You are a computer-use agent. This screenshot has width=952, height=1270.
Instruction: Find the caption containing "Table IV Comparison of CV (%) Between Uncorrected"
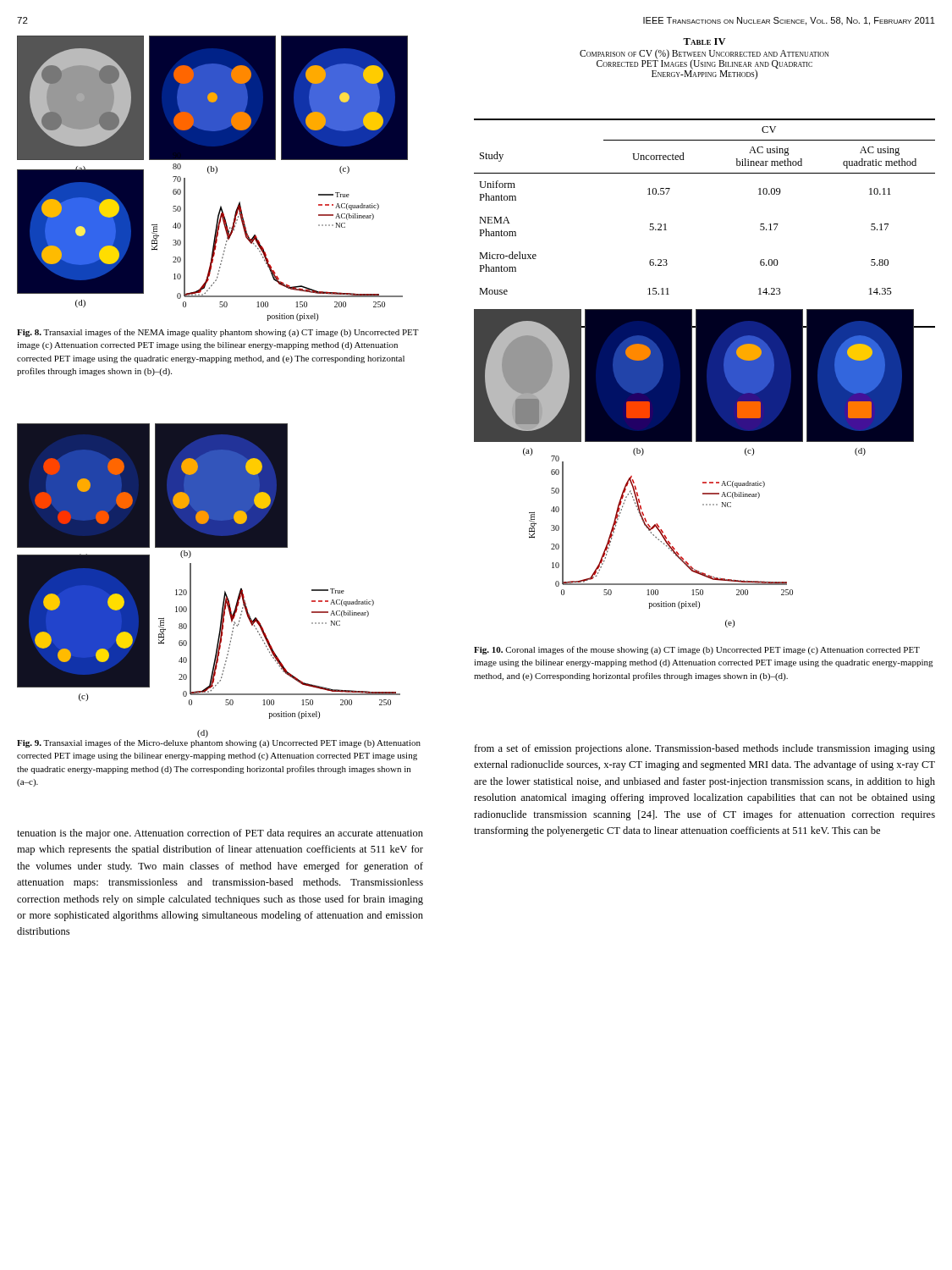coord(704,57)
